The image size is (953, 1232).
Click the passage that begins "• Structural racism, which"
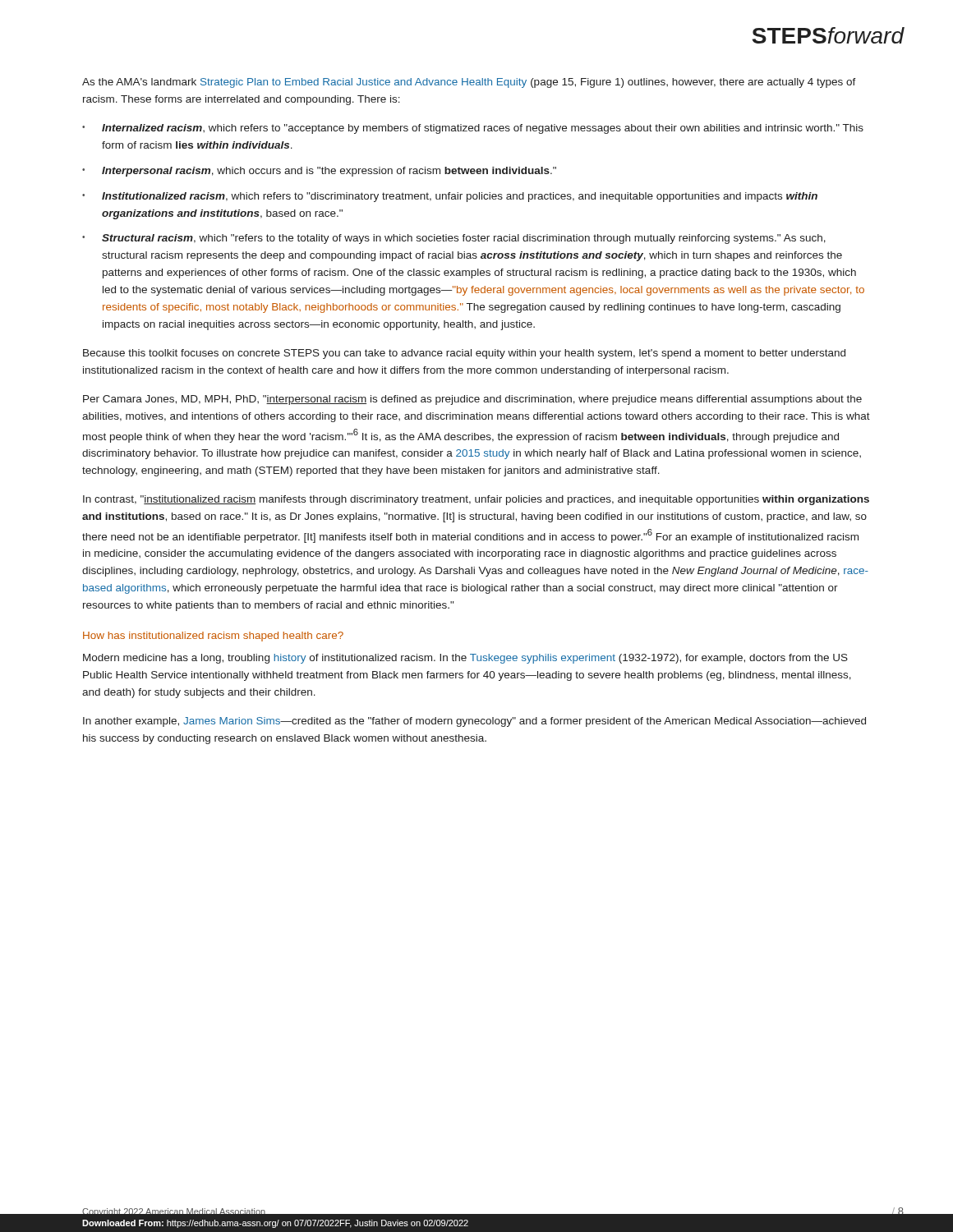tap(476, 282)
